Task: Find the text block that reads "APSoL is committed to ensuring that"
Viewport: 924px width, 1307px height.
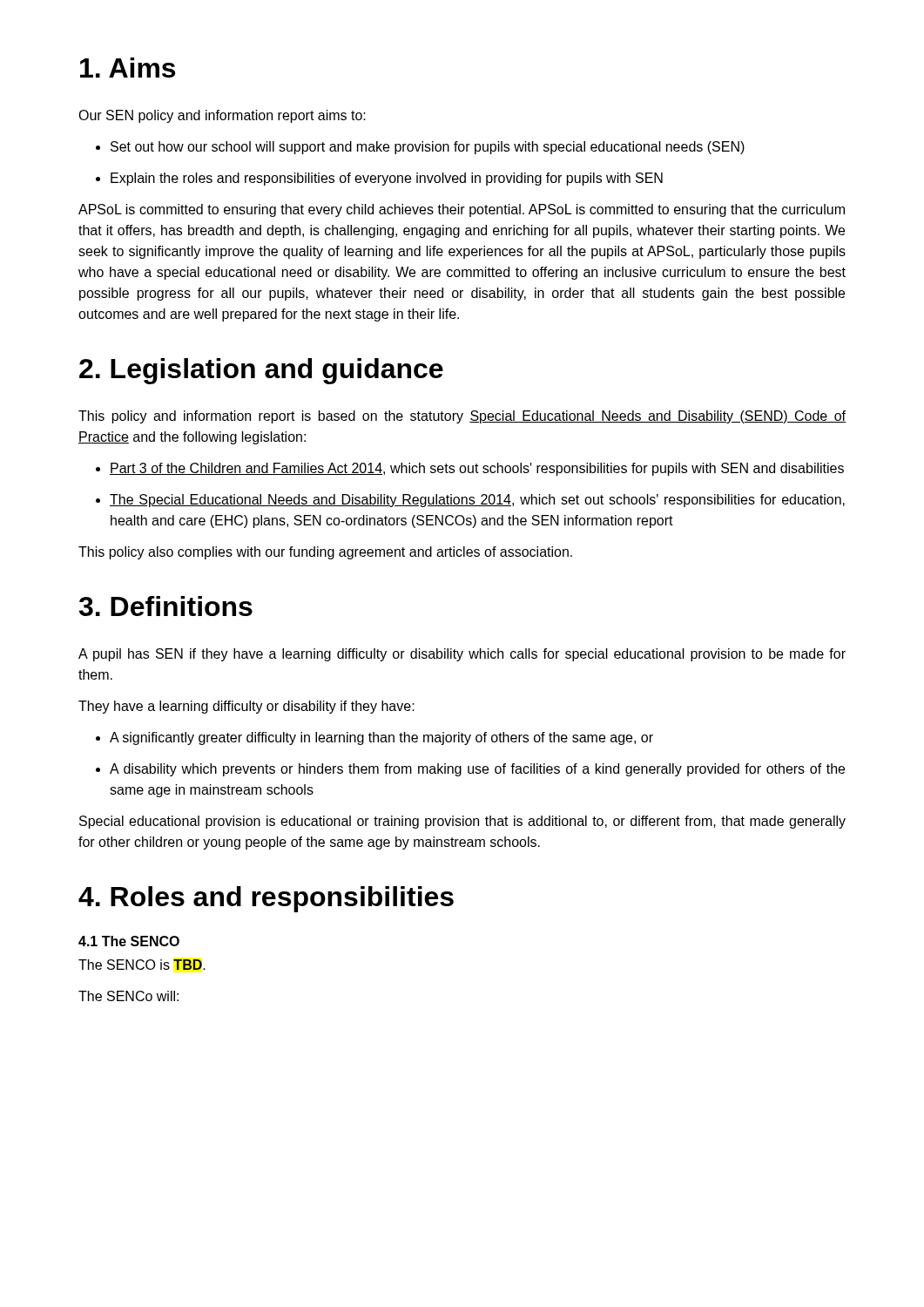Action: (x=462, y=262)
